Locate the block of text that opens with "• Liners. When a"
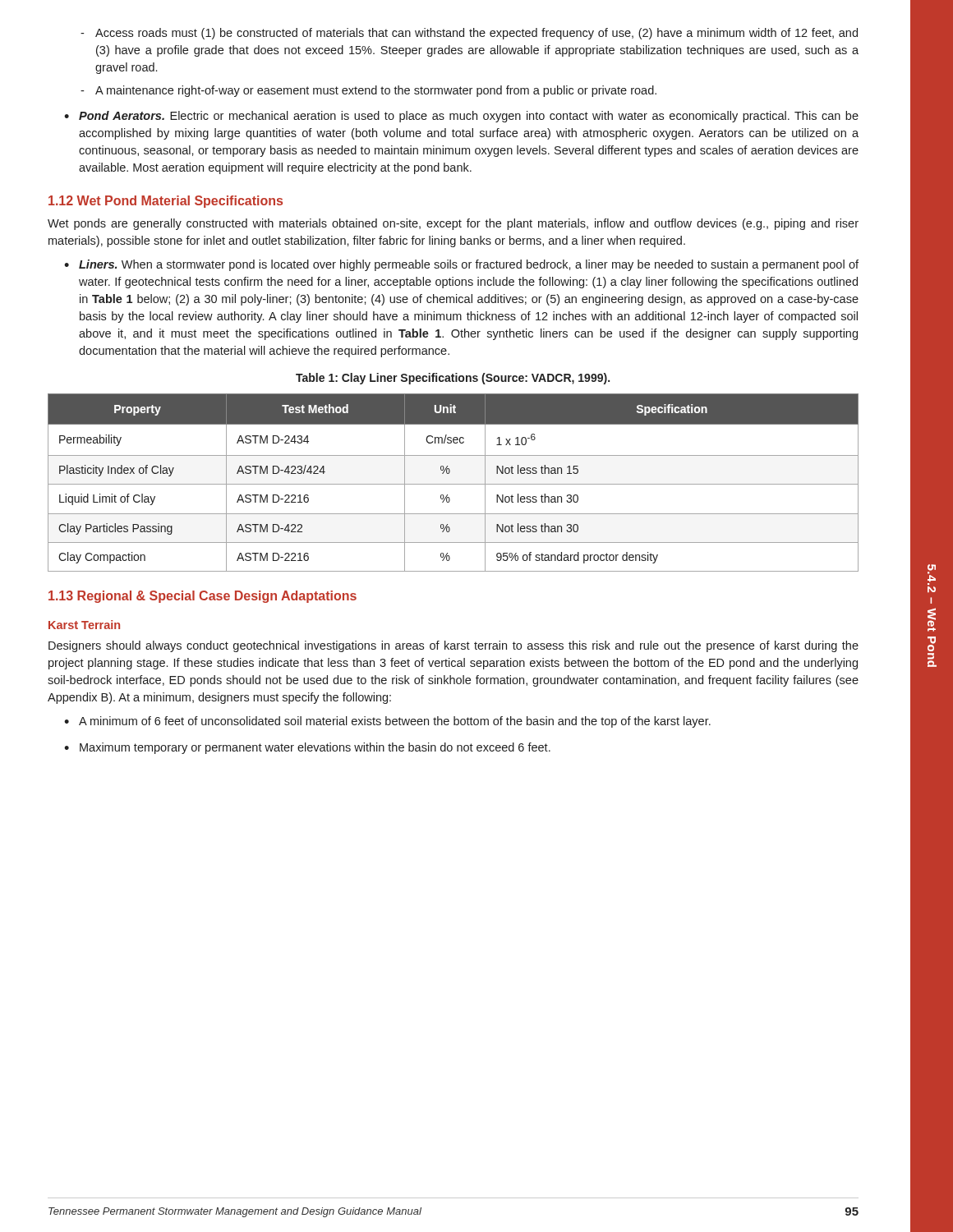Screen dimensions: 1232x953 click(x=461, y=308)
